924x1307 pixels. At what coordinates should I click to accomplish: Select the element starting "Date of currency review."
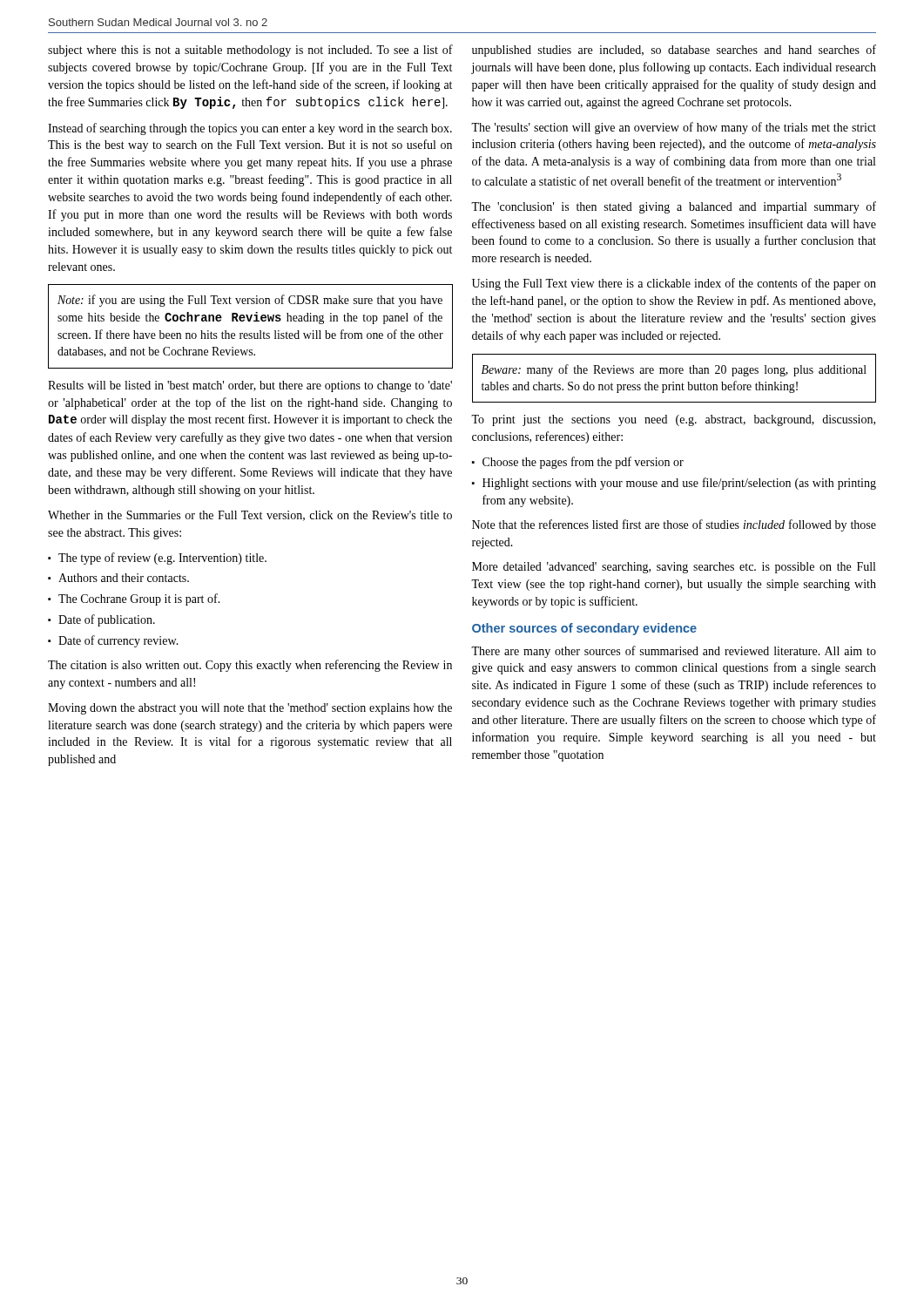pyautogui.click(x=119, y=641)
